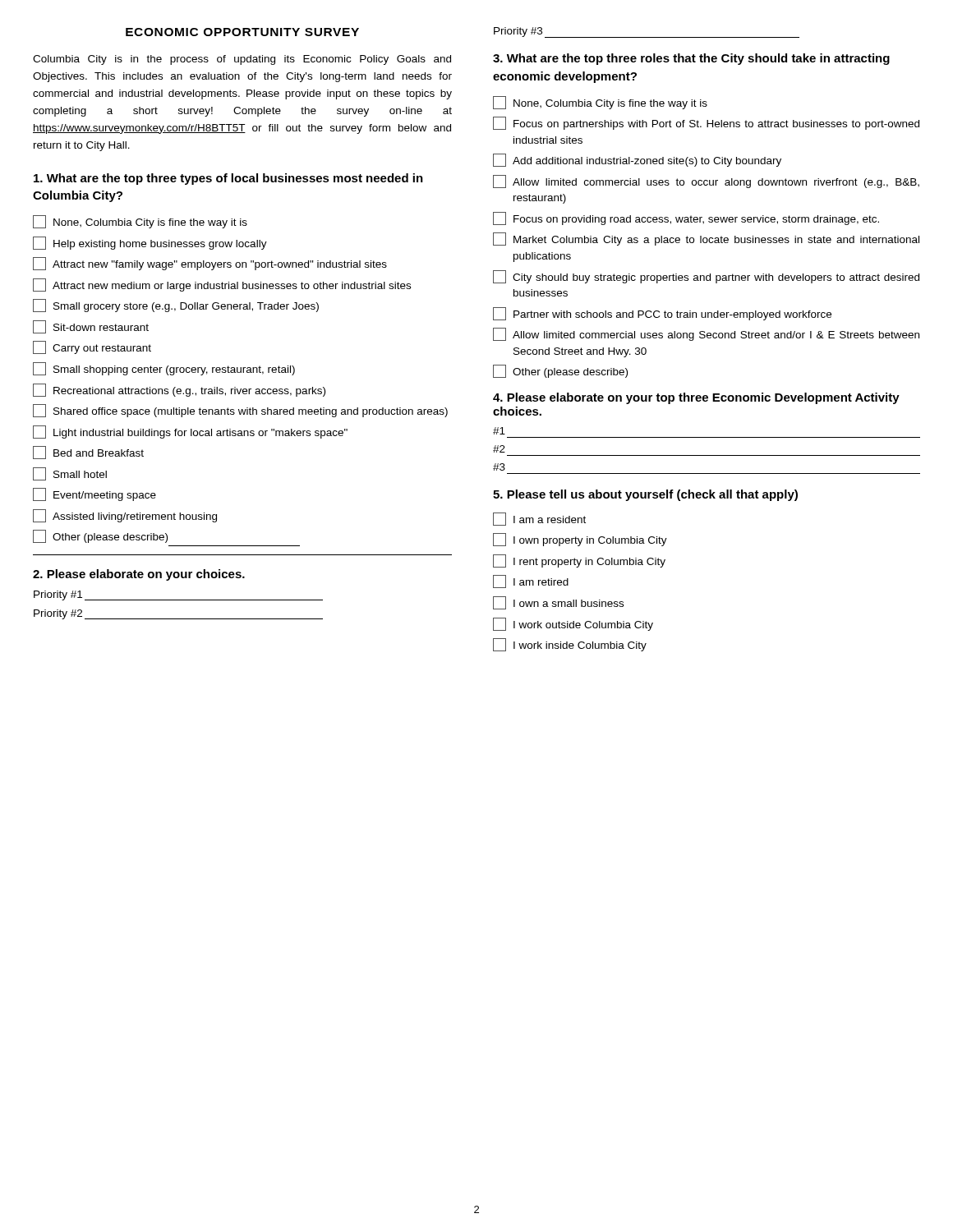Screen dimensions: 1232x953
Task: Click where it says "I work outside Columbia City"
Action: point(573,624)
